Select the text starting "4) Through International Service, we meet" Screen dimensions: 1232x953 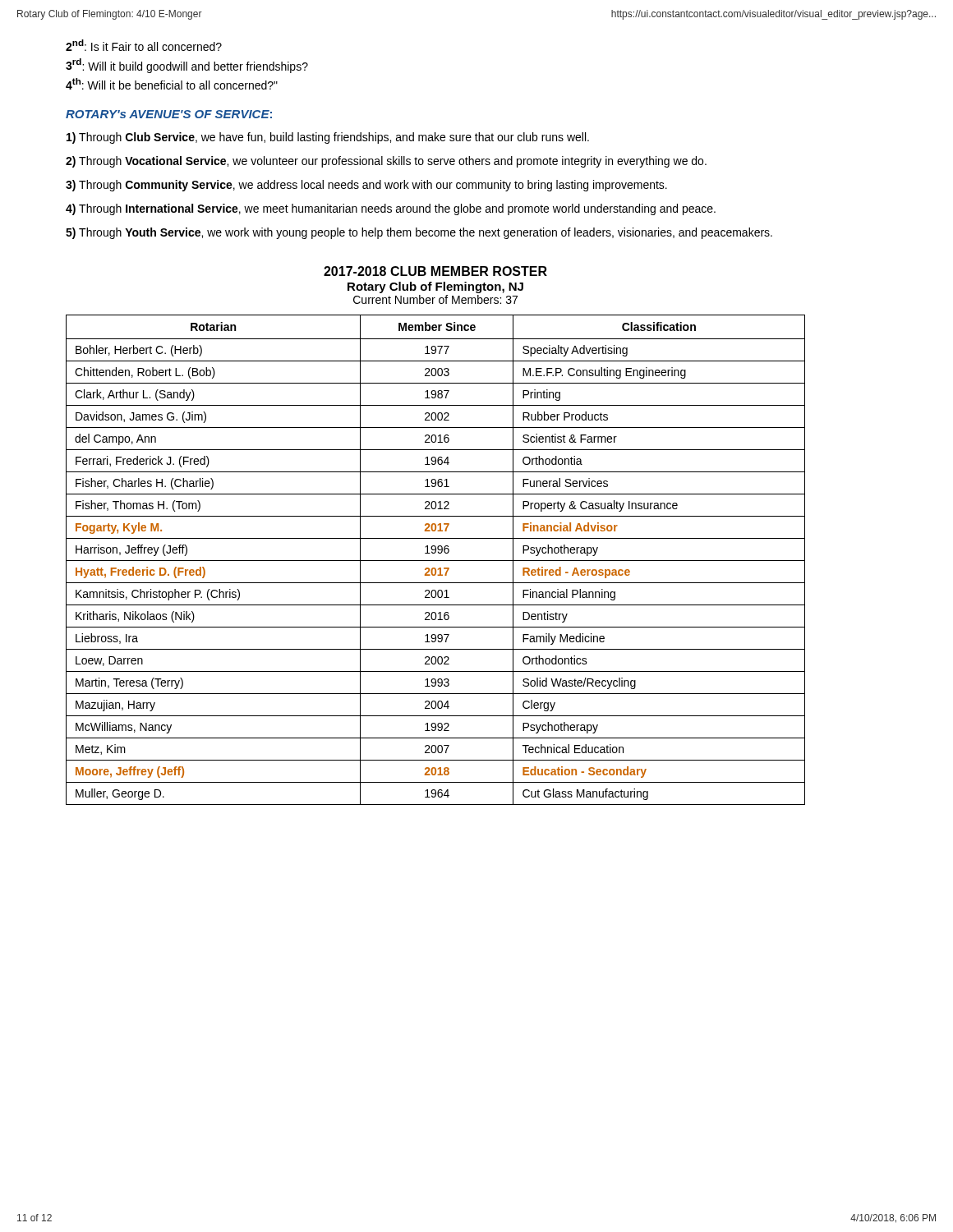tap(391, 209)
